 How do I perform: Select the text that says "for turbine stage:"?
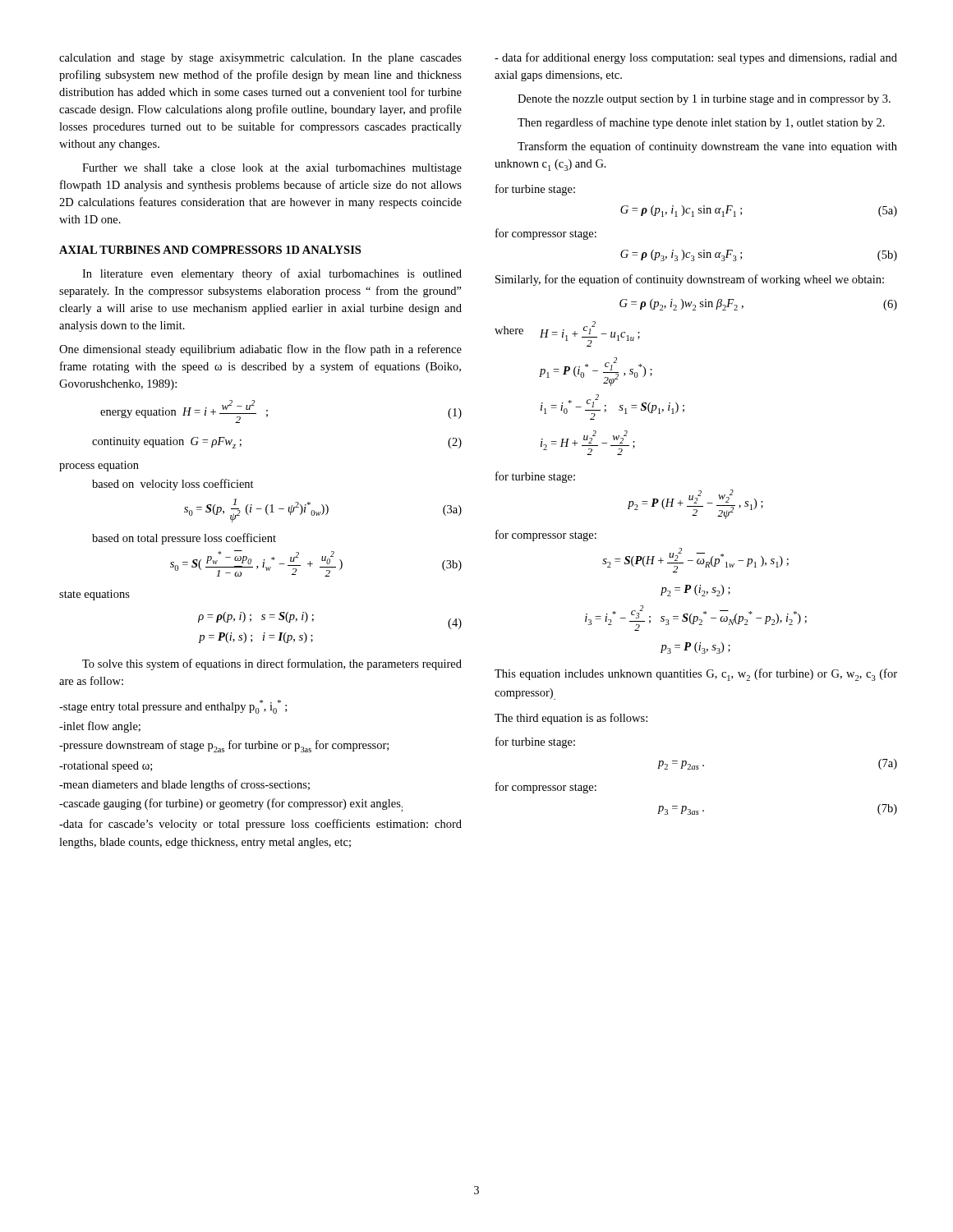[x=535, y=477]
